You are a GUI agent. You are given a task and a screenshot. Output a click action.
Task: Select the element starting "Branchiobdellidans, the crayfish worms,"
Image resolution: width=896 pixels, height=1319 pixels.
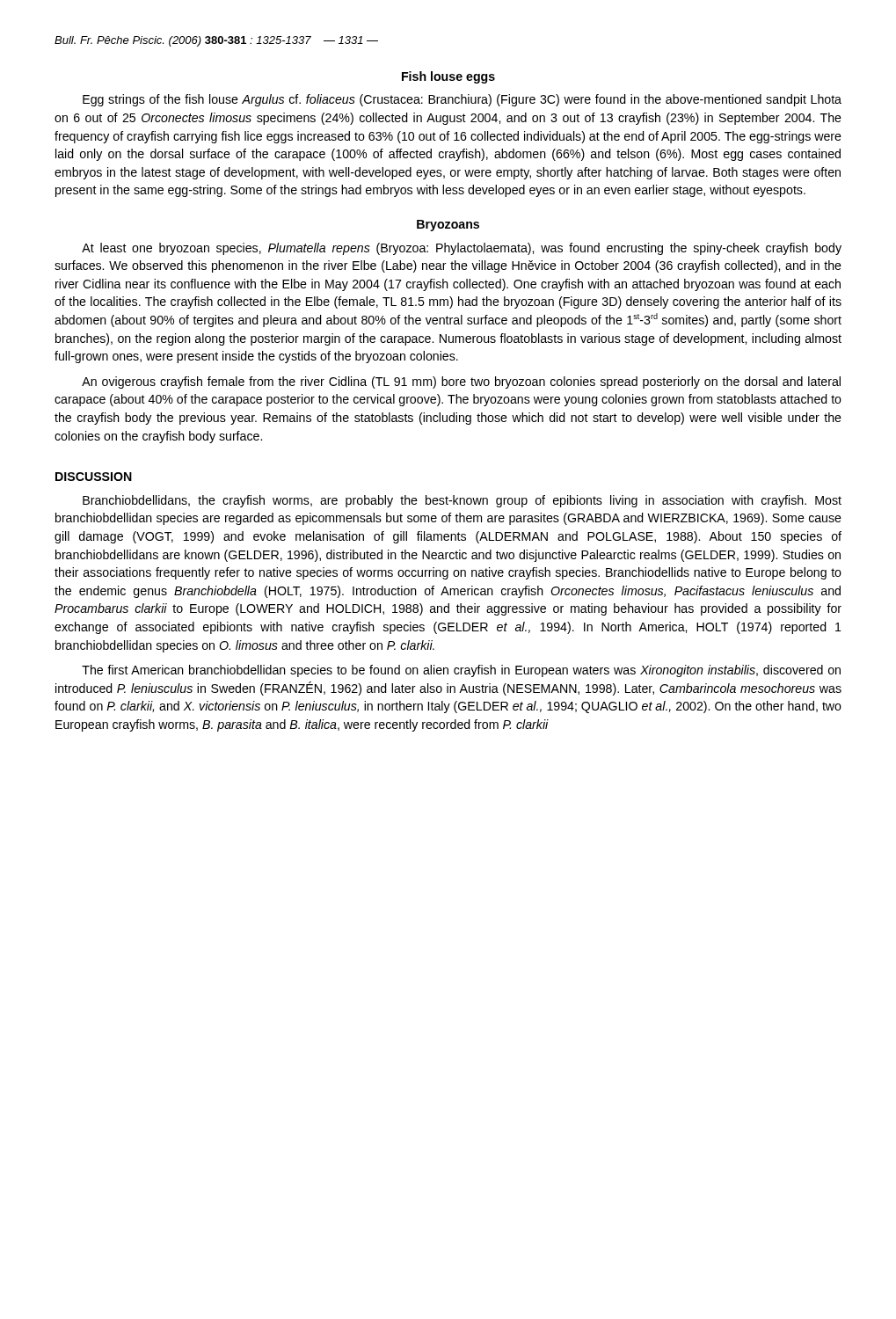(448, 573)
